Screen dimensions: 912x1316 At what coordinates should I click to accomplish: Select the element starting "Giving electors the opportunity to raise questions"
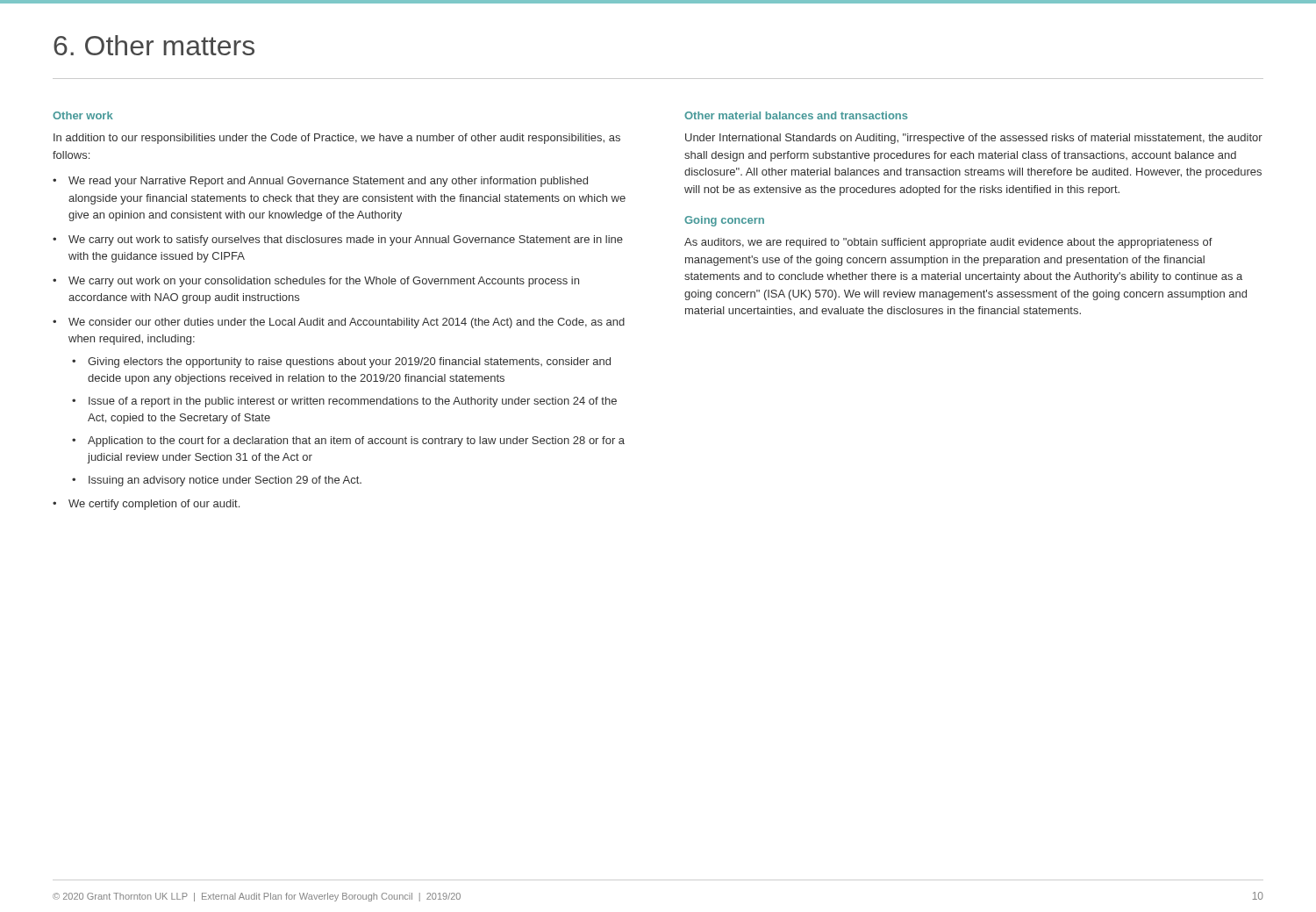[x=350, y=369]
